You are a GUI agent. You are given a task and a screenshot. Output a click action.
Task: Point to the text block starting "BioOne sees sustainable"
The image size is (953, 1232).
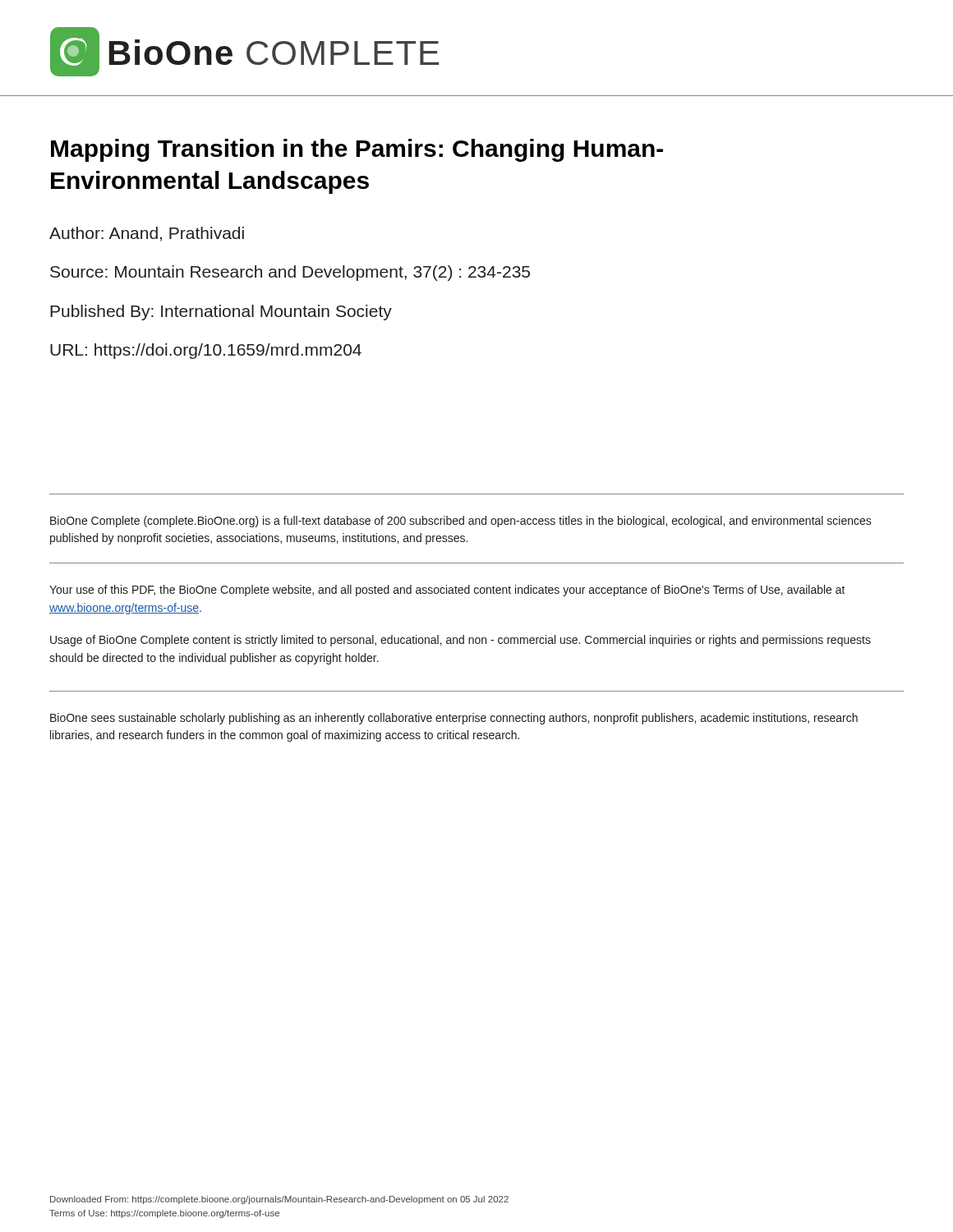click(x=454, y=726)
